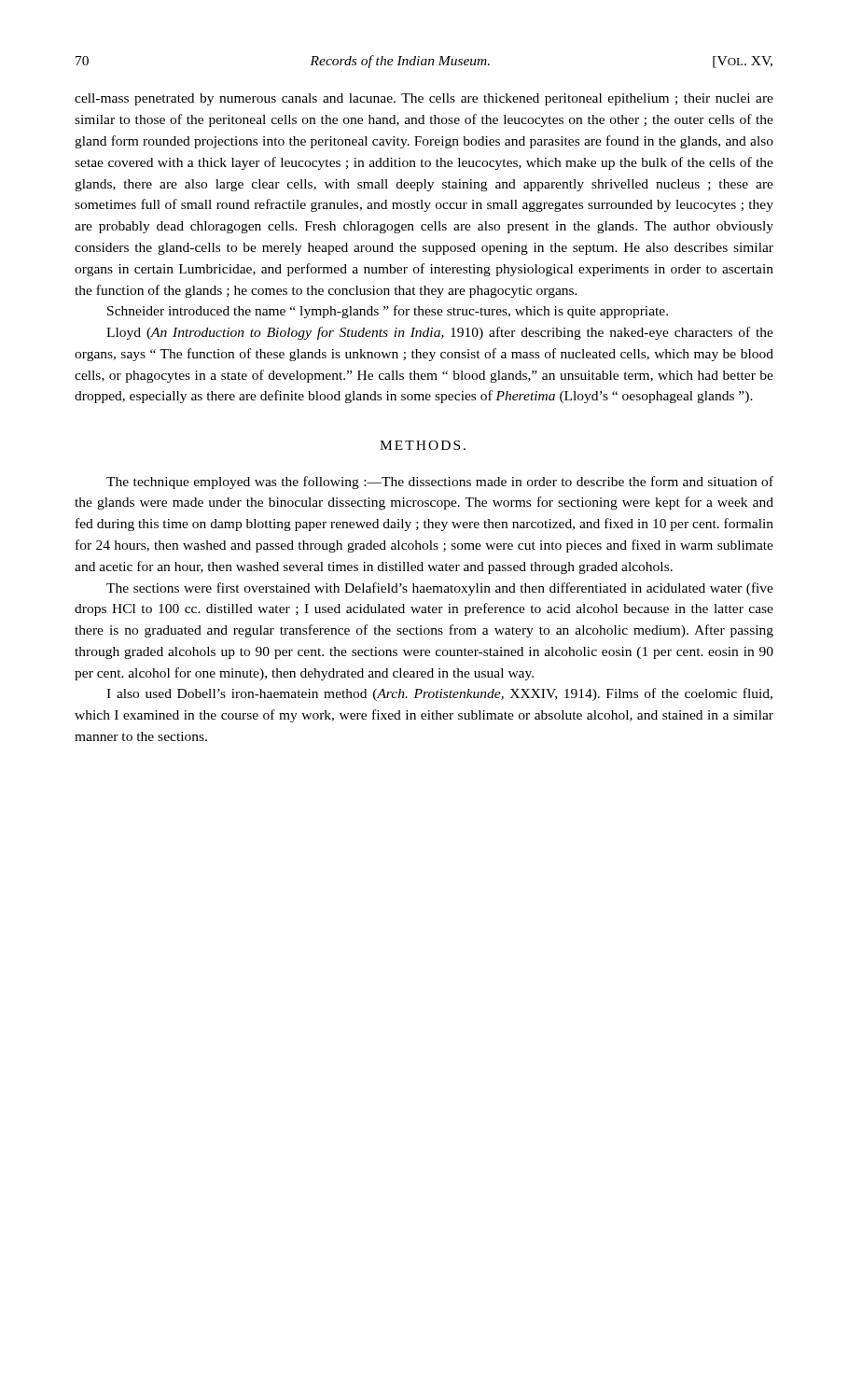Select the text block with the text "Lloyd (An Introduction to Biology"
Image resolution: width=848 pixels, height=1400 pixels.
click(424, 365)
